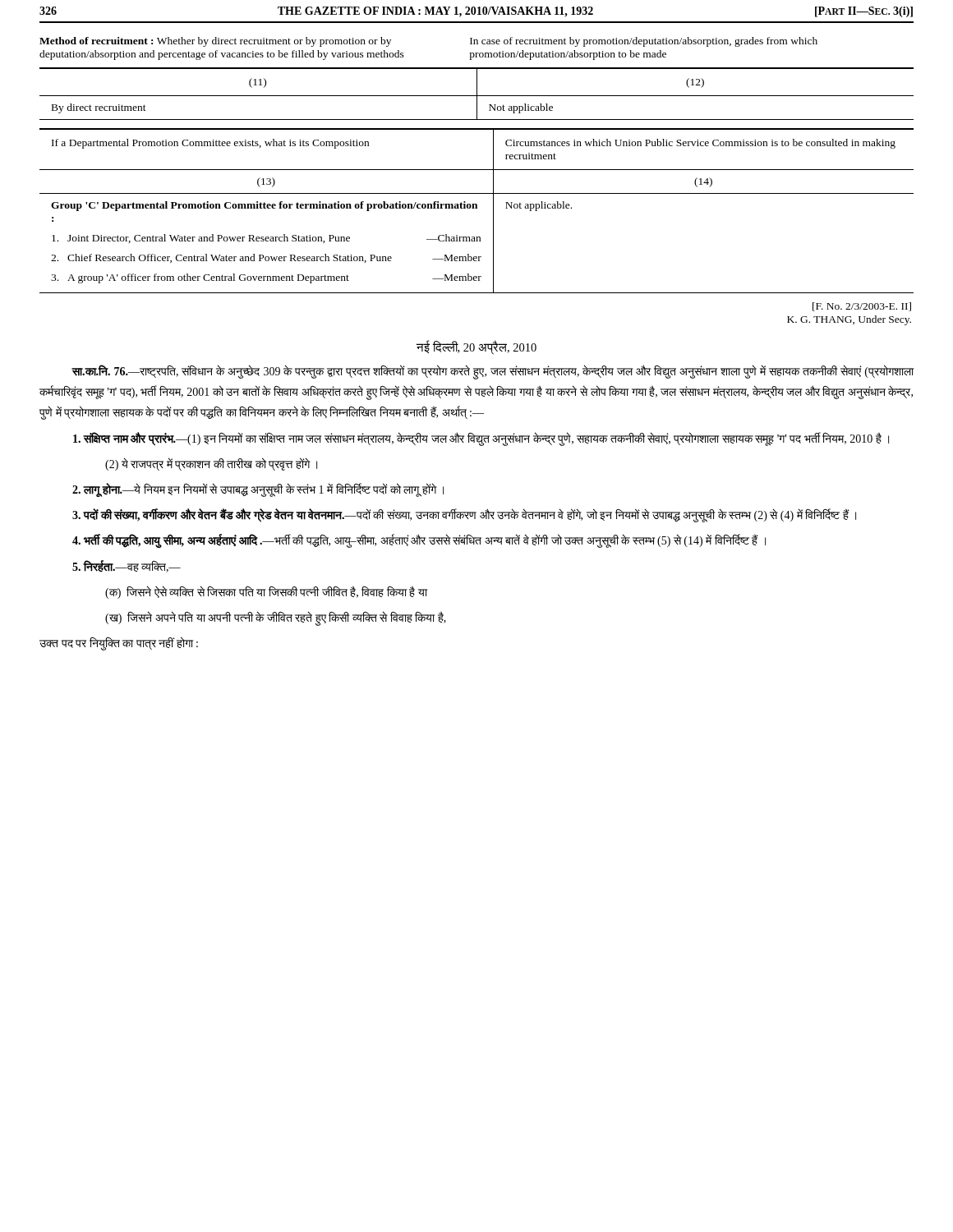
Task: Click the passage that begins "(क) जिसने ऐसे व्यक्ति से"
Action: pyautogui.click(x=266, y=592)
